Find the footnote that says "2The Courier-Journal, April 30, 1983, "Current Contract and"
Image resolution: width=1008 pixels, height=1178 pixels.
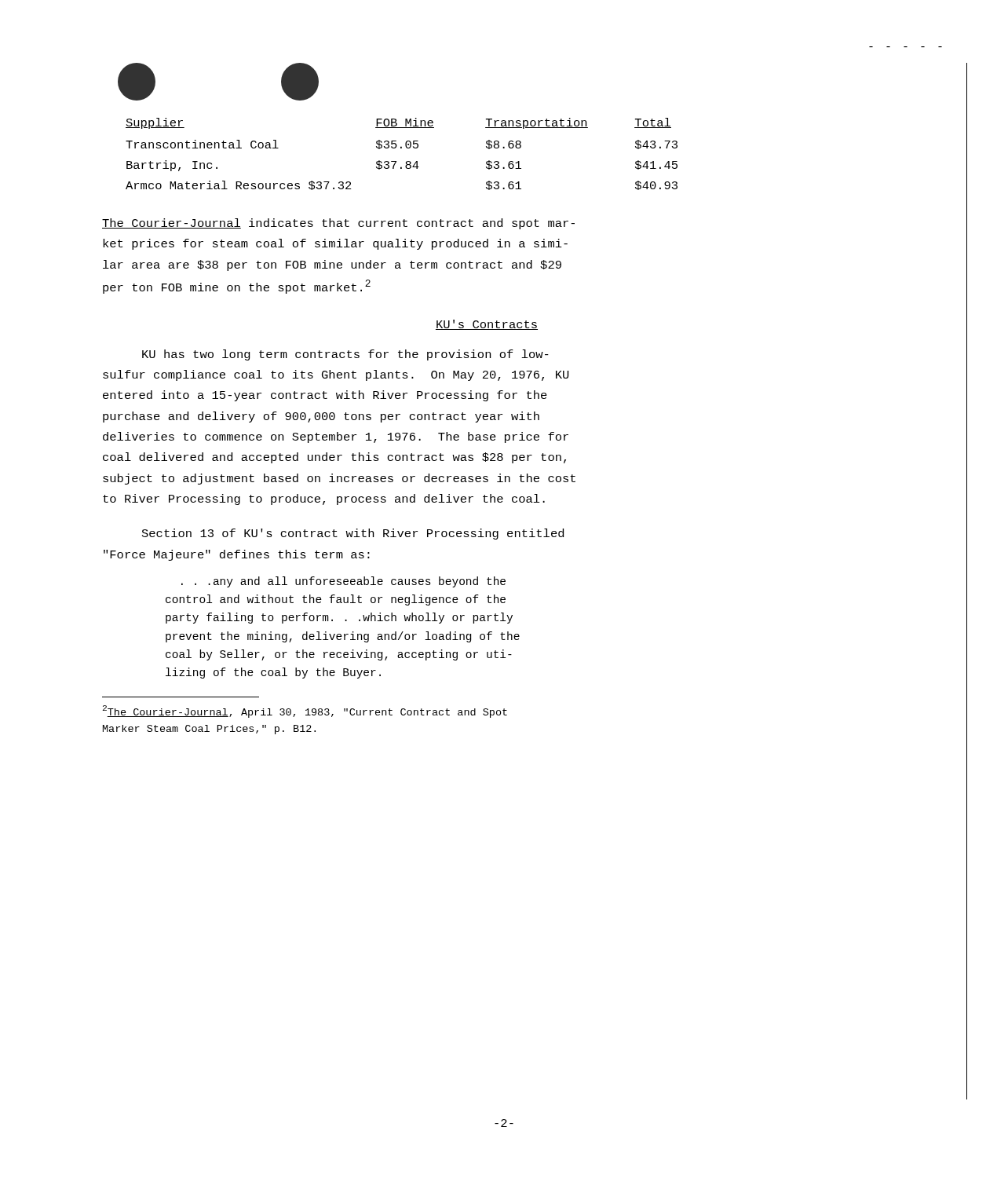pos(305,719)
